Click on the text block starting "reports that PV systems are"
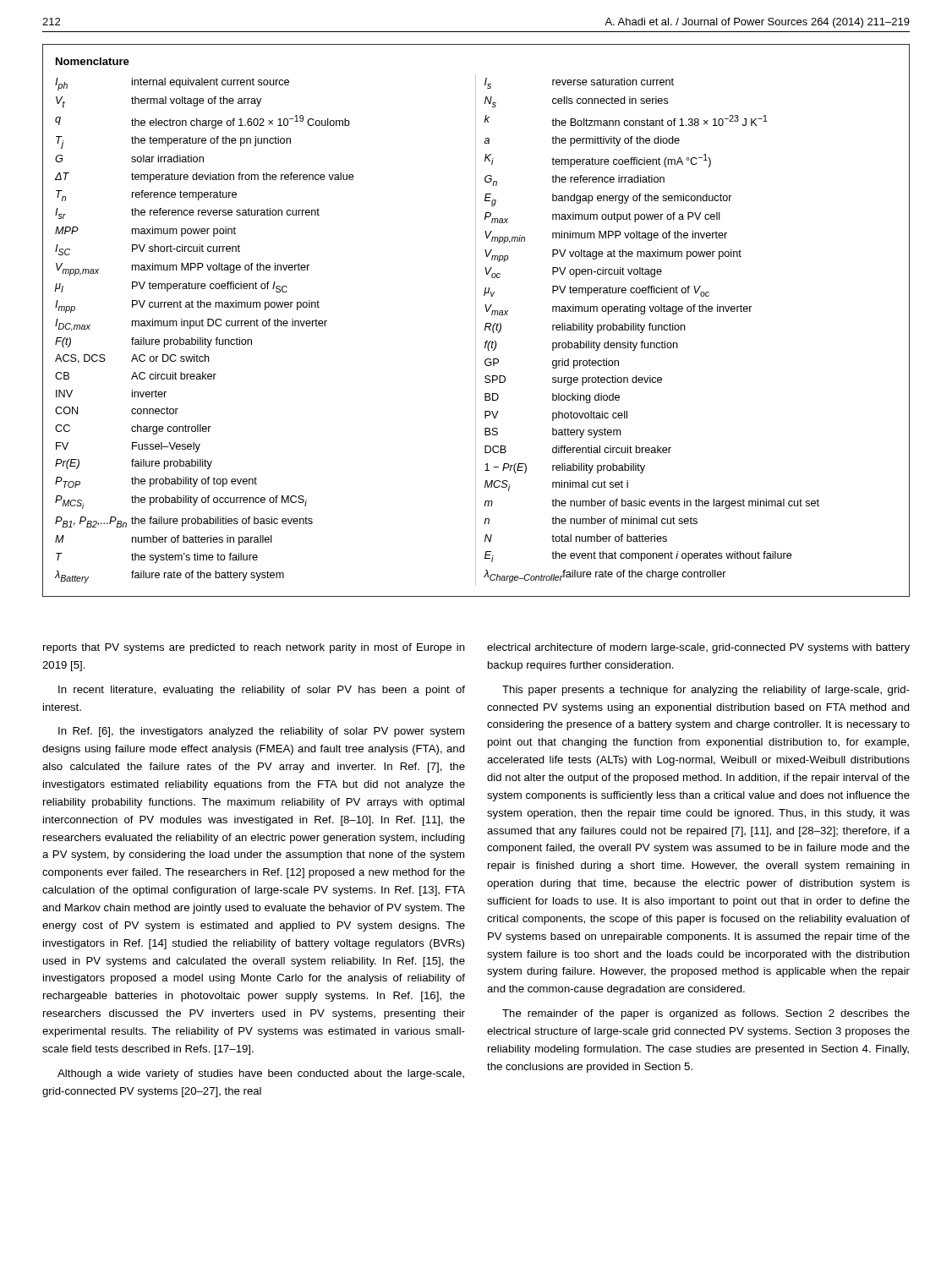The height and width of the screenshot is (1268, 952). (254, 870)
